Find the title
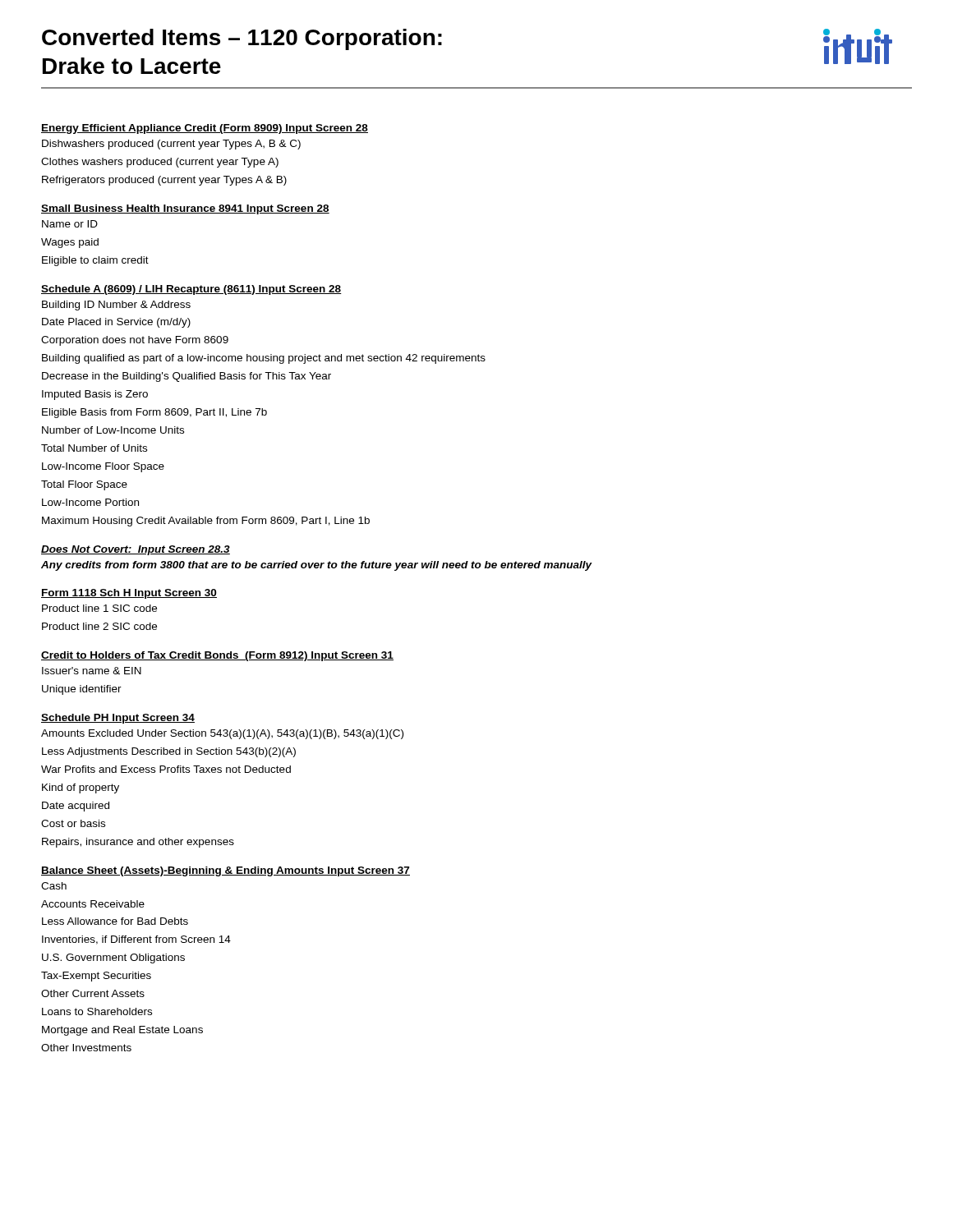The height and width of the screenshot is (1232, 953). [242, 52]
